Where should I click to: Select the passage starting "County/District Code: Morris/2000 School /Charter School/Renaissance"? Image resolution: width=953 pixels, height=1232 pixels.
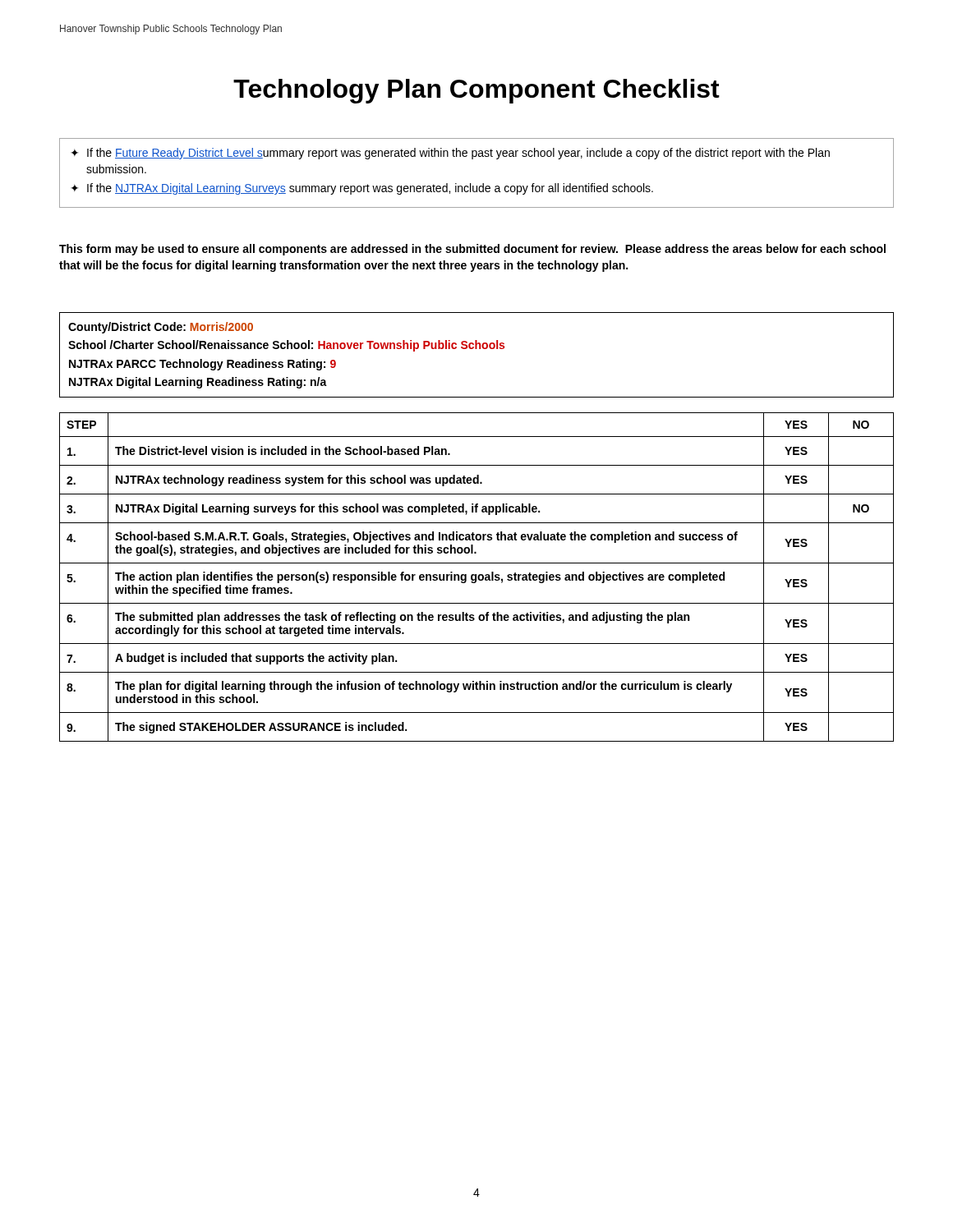(x=476, y=355)
